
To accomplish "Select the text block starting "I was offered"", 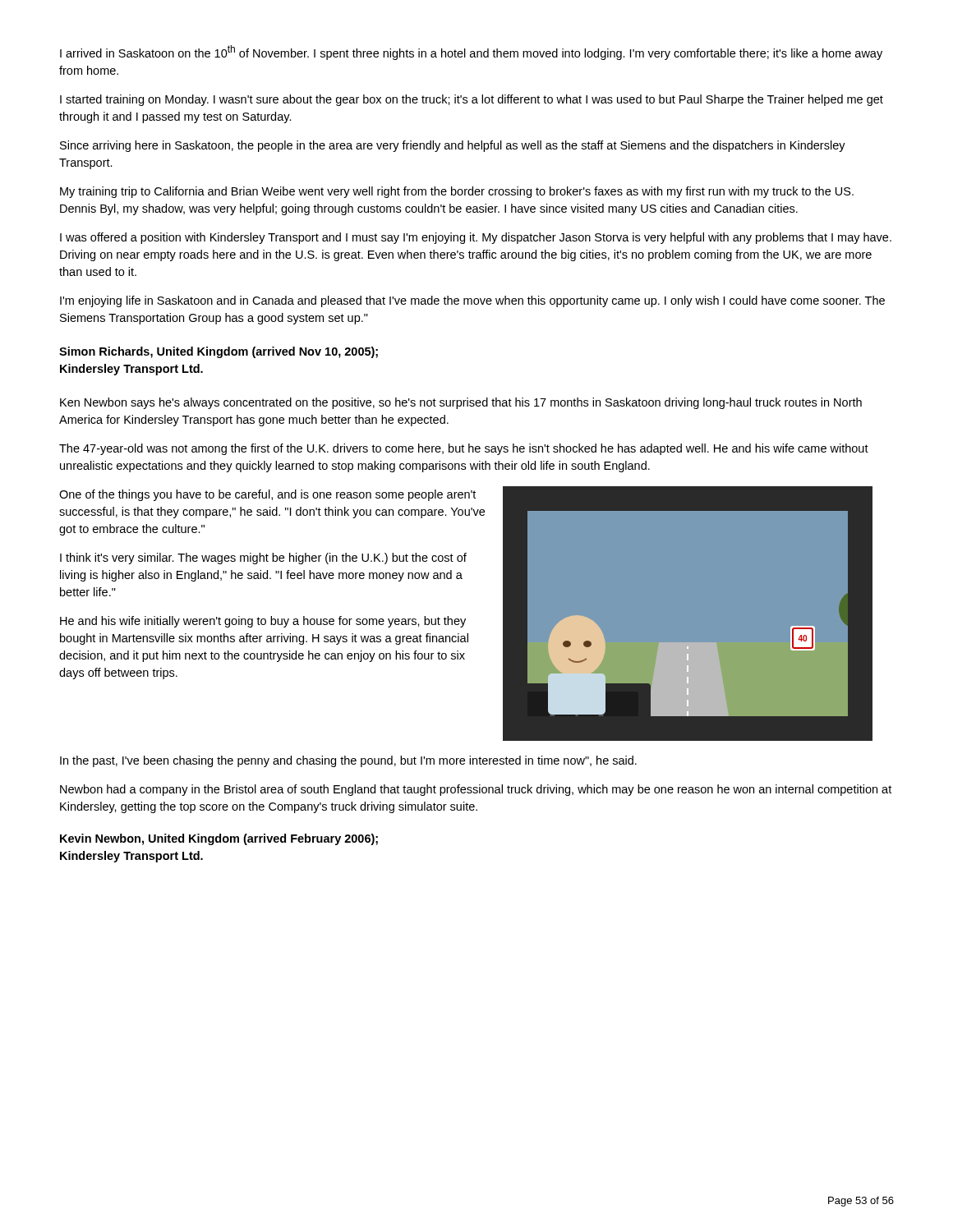I will (x=476, y=255).
